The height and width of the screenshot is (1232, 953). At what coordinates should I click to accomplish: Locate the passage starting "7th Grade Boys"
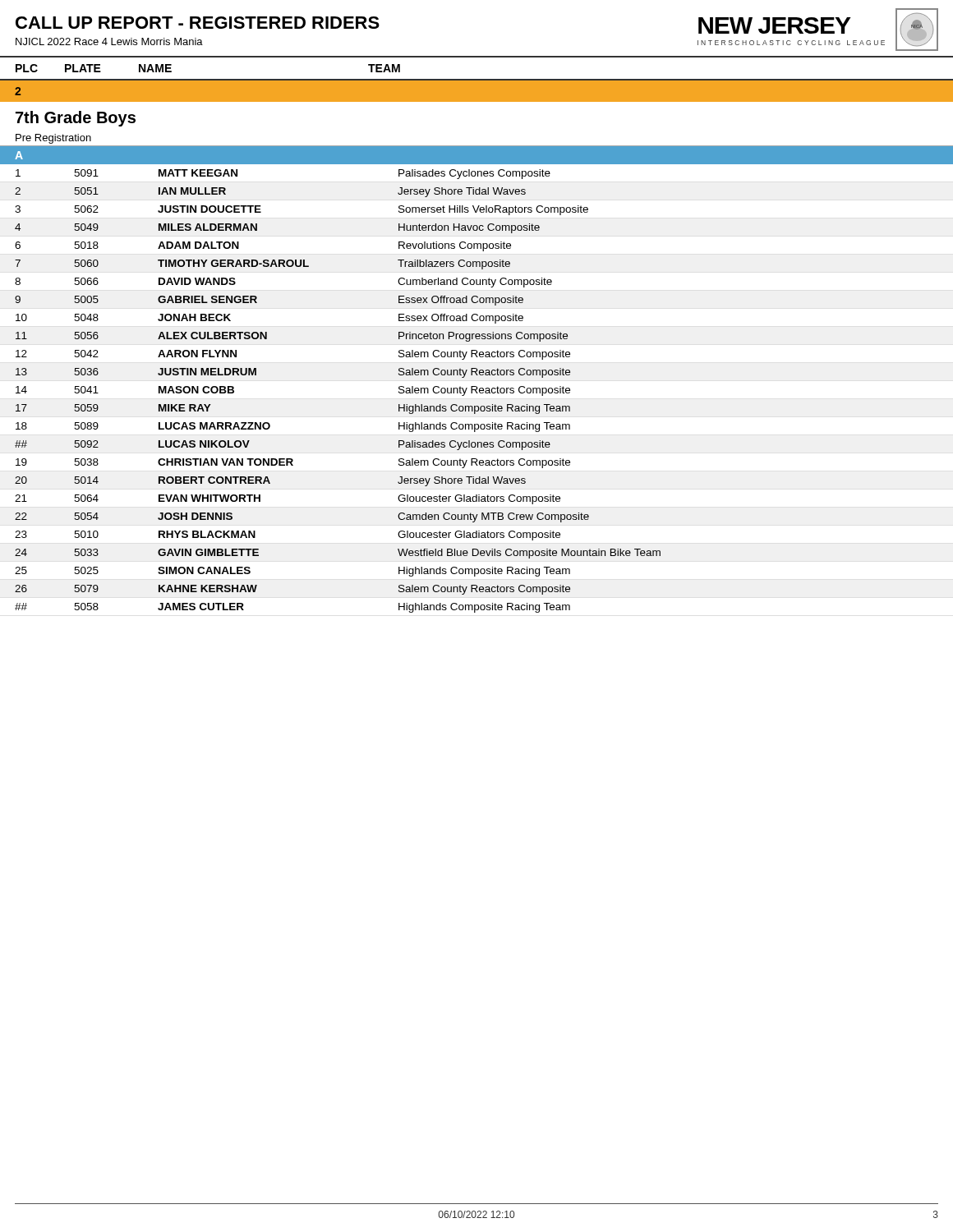76,117
